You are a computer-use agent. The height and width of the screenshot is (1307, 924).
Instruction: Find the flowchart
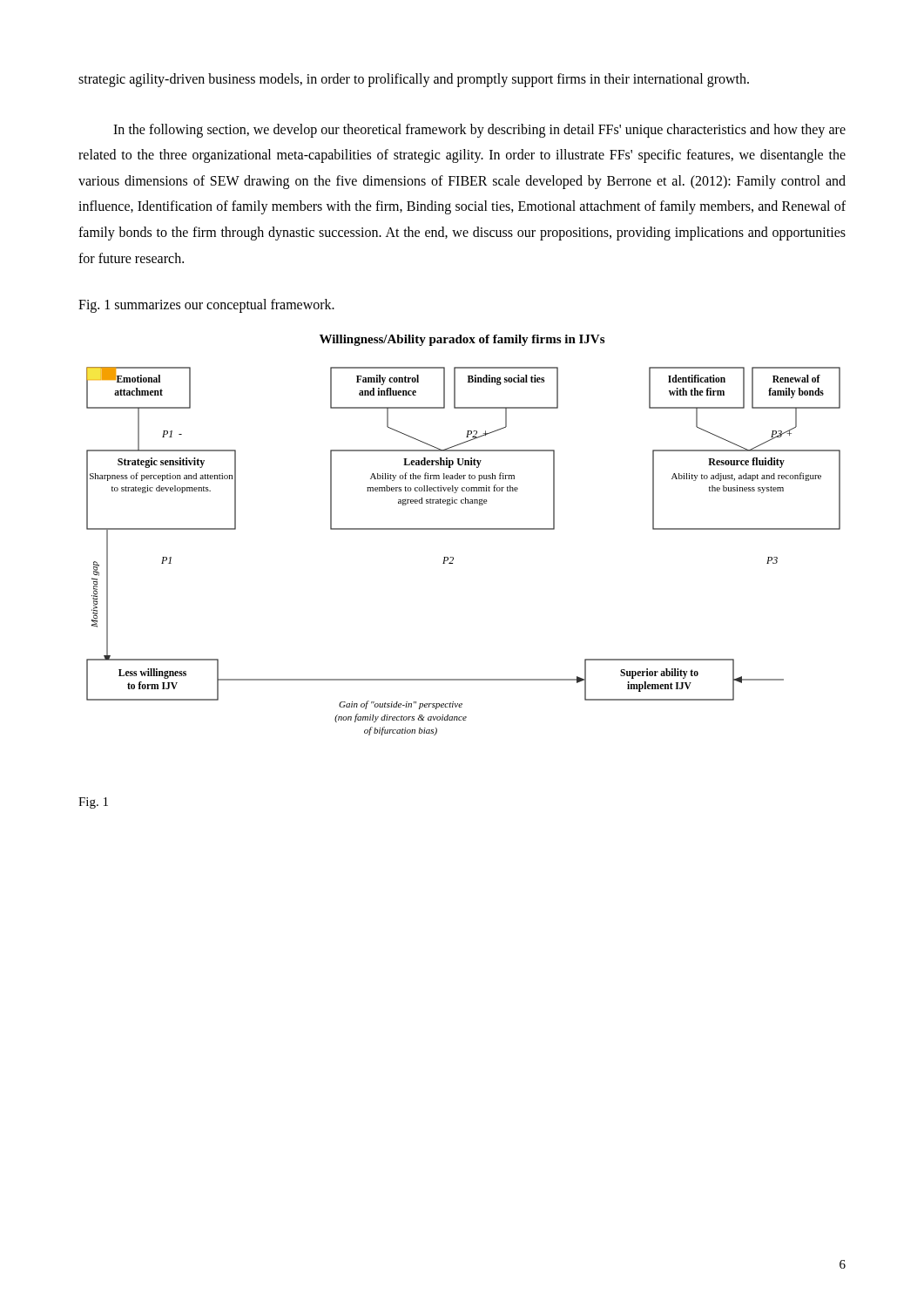click(462, 574)
